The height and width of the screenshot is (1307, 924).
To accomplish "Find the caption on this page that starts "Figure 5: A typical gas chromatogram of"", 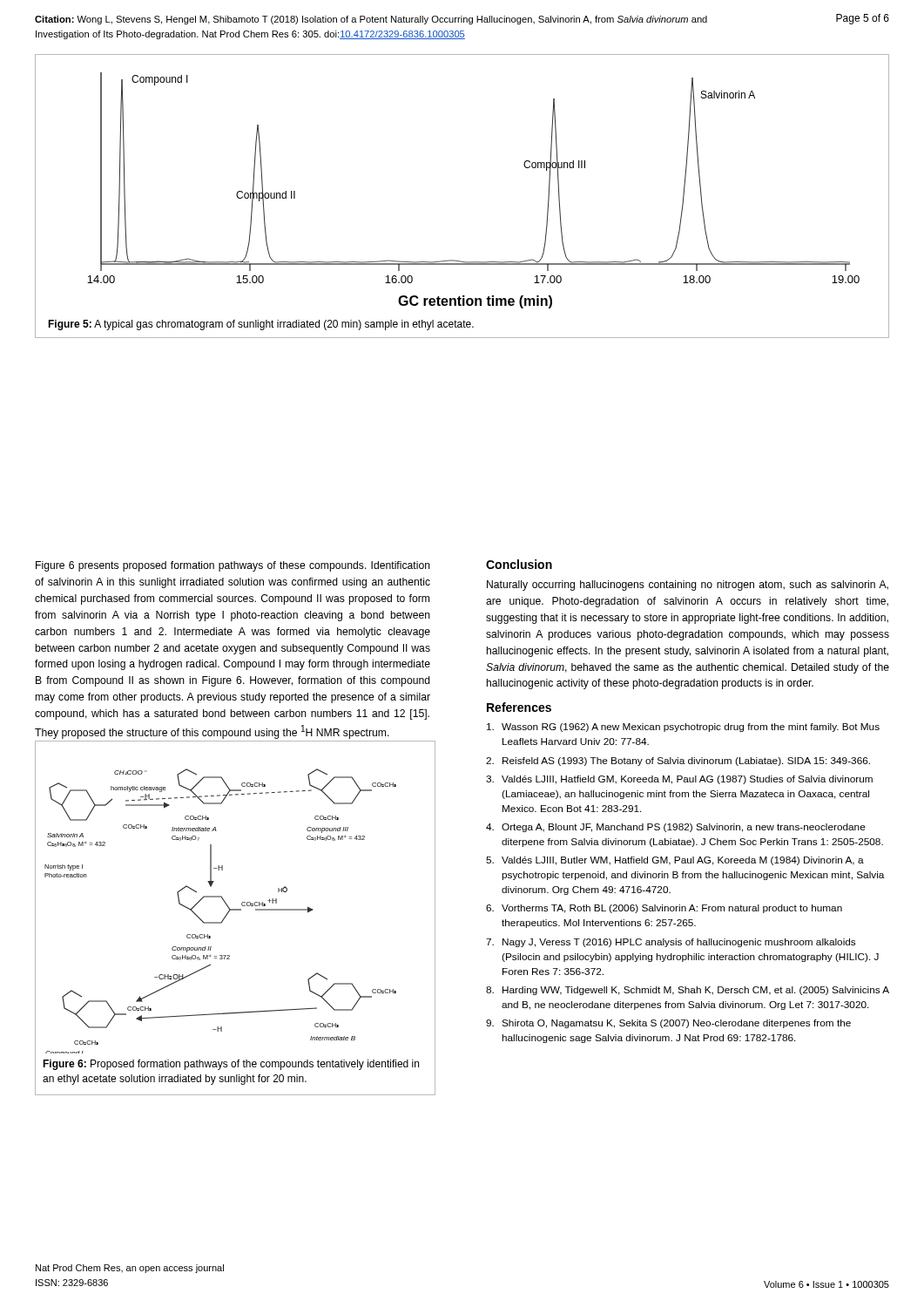I will [x=261, y=324].
